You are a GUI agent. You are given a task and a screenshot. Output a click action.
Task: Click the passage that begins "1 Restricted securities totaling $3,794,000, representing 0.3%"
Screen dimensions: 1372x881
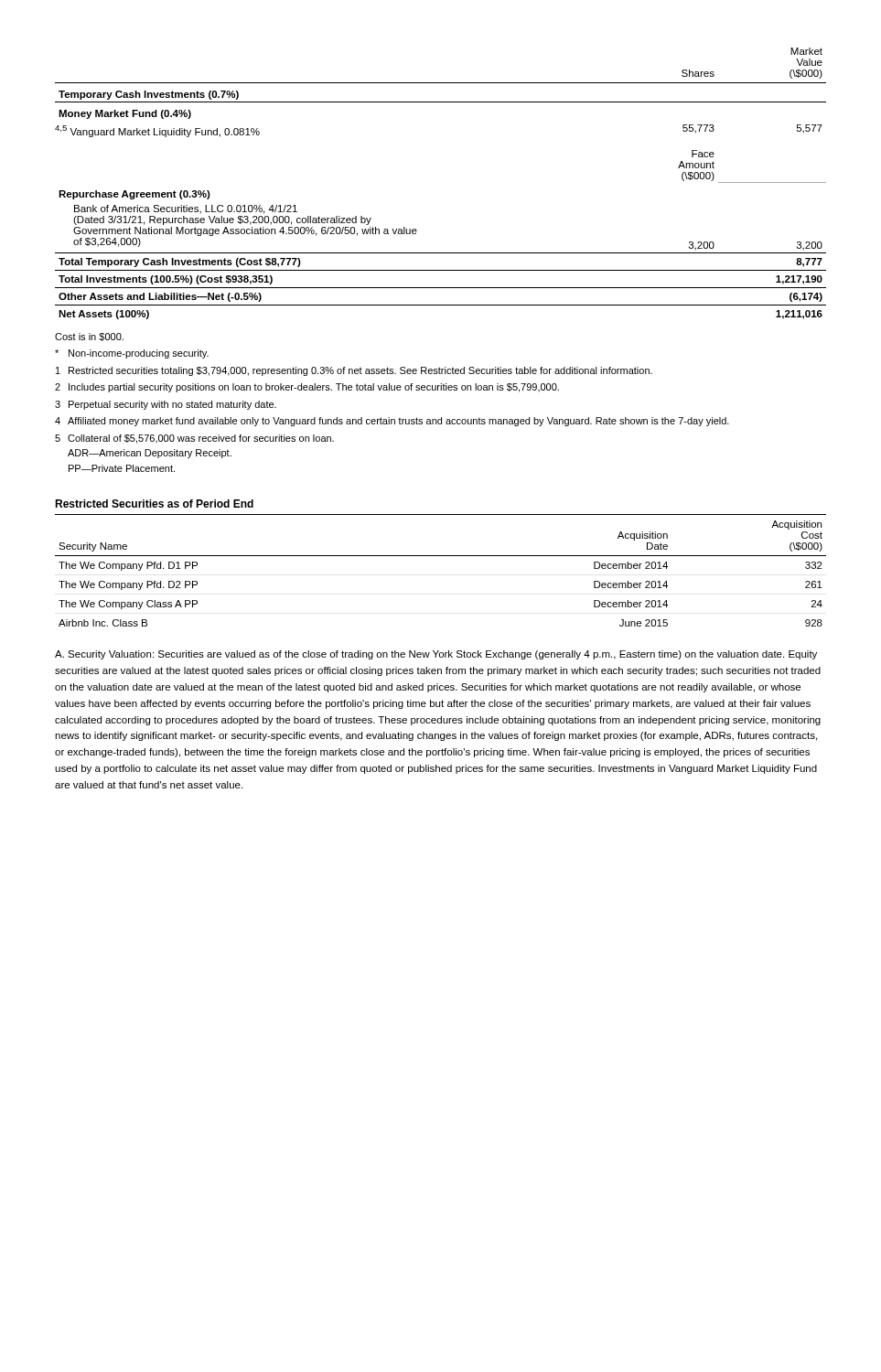354,371
